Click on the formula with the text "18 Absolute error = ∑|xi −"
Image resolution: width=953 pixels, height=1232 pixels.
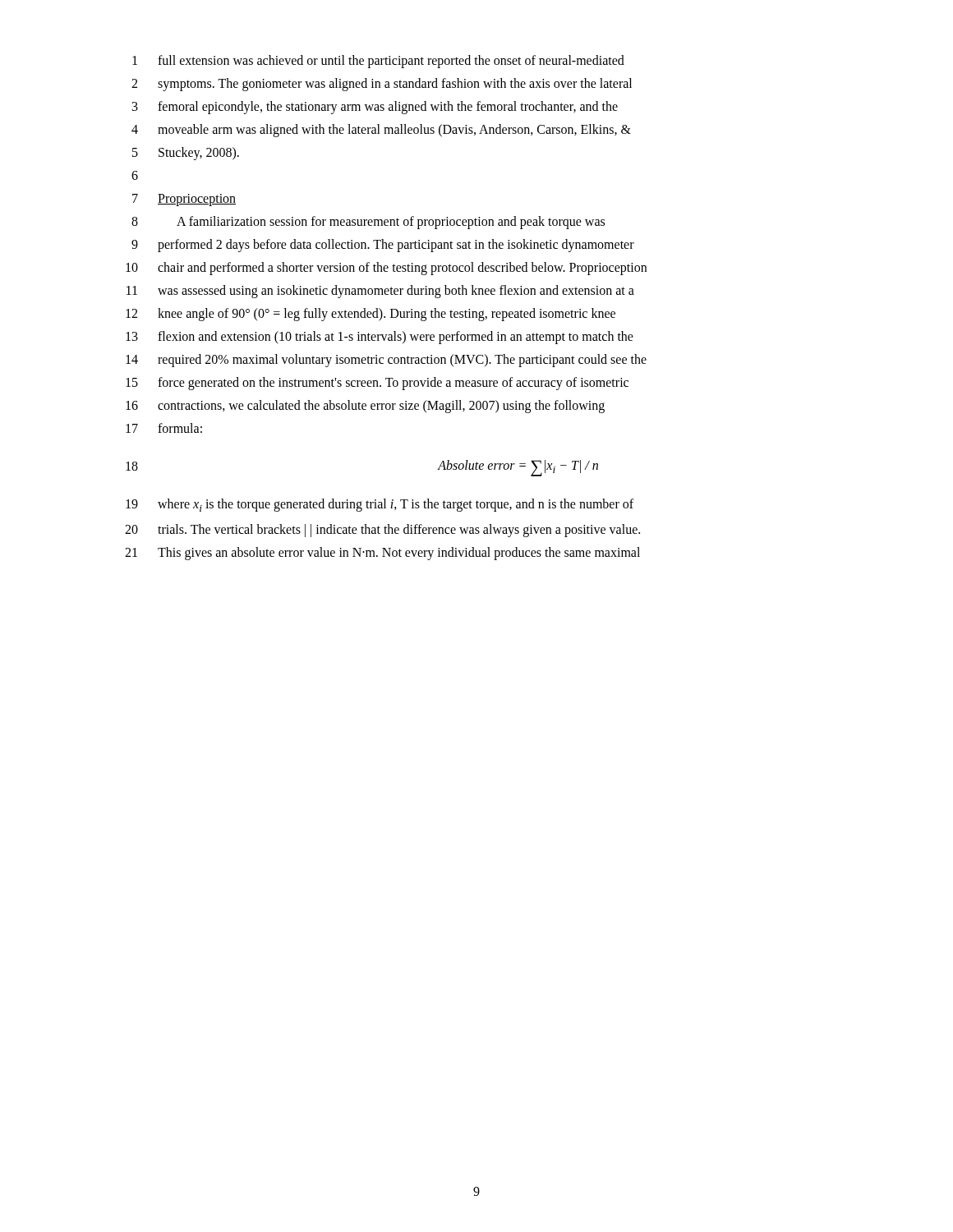pyautogui.click(x=489, y=466)
